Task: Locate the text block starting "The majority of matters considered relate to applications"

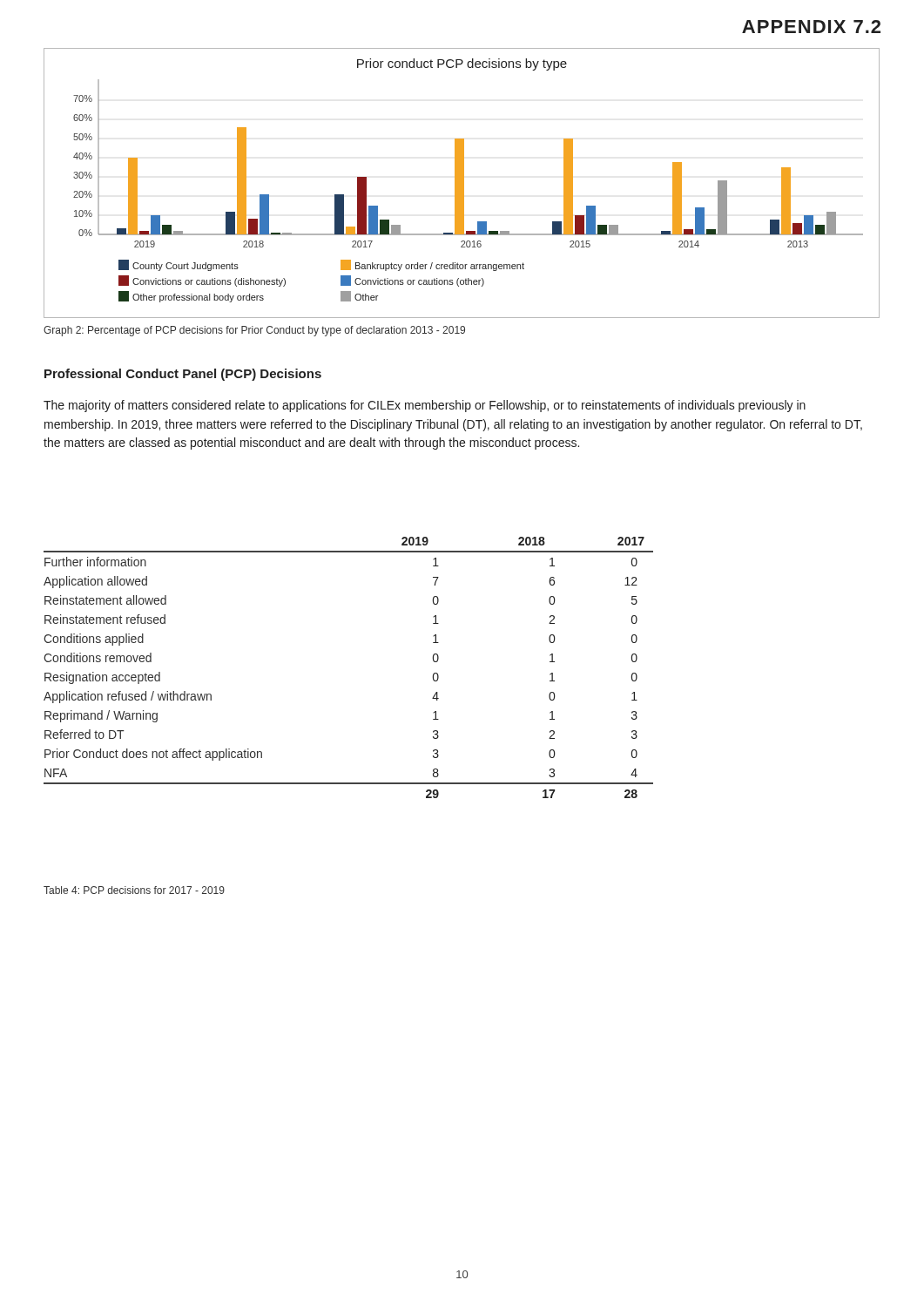Action: tap(453, 424)
